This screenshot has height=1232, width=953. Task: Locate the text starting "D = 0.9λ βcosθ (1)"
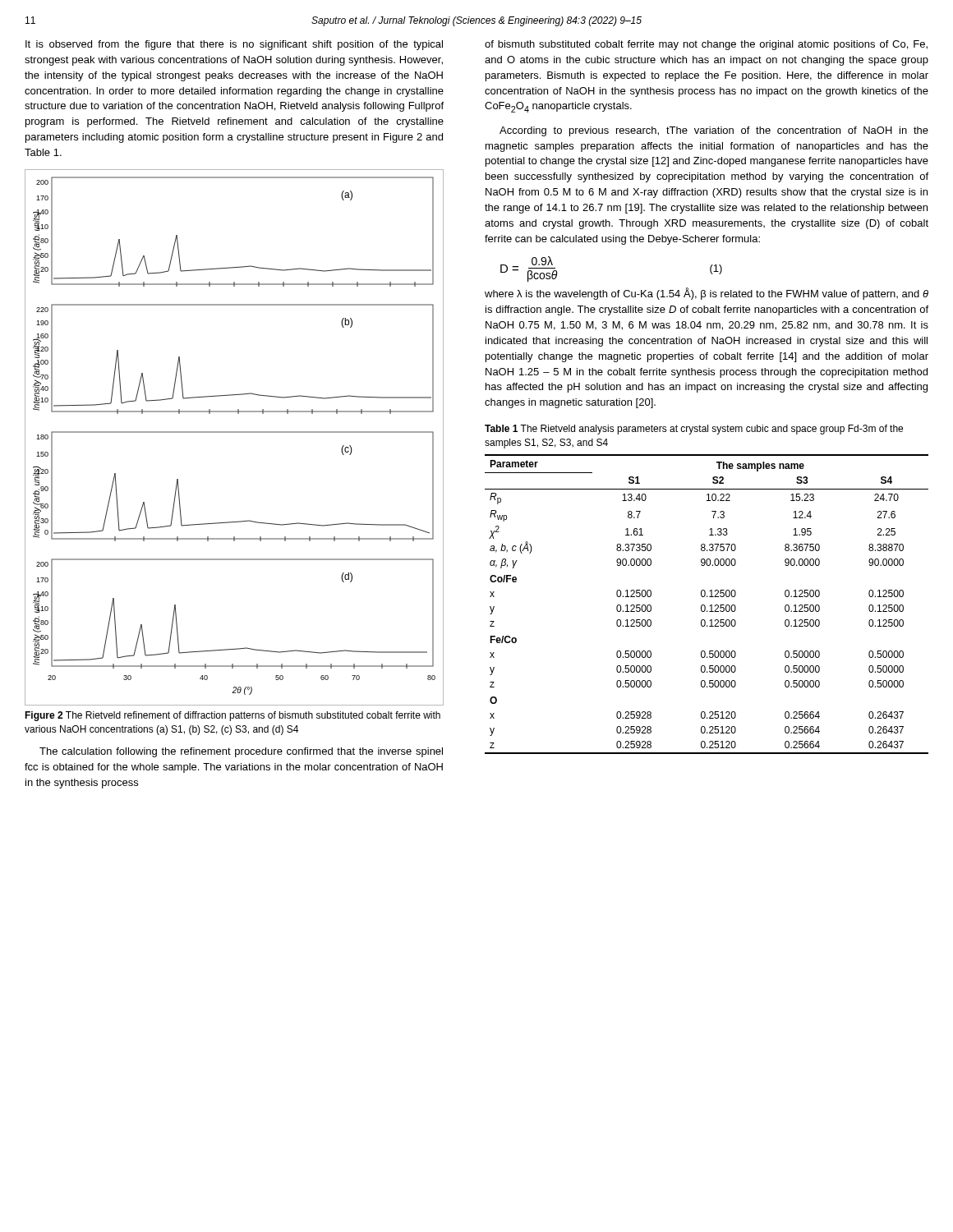coord(543,268)
